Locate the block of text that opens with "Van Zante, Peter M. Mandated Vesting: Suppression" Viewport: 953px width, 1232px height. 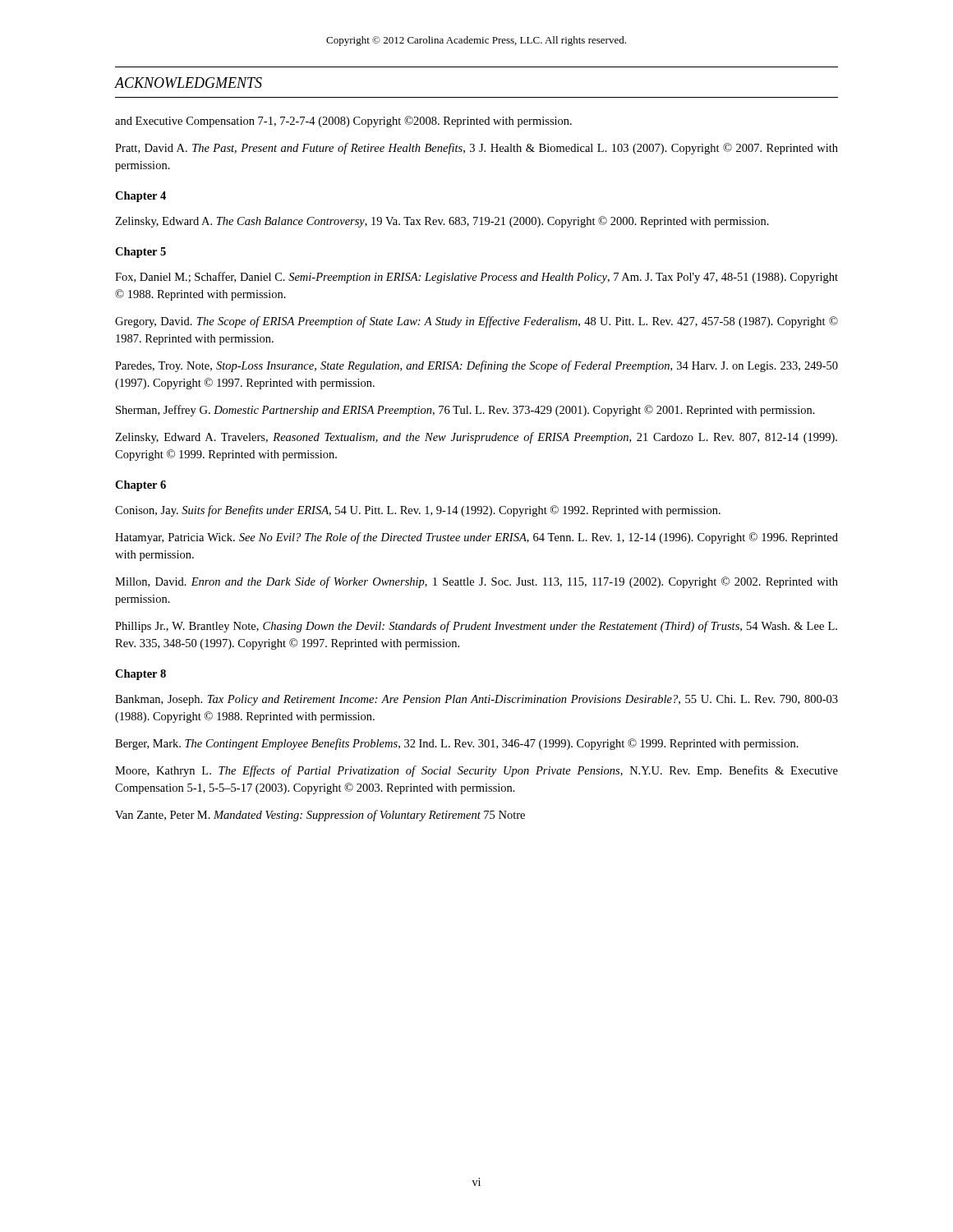[320, 815]
